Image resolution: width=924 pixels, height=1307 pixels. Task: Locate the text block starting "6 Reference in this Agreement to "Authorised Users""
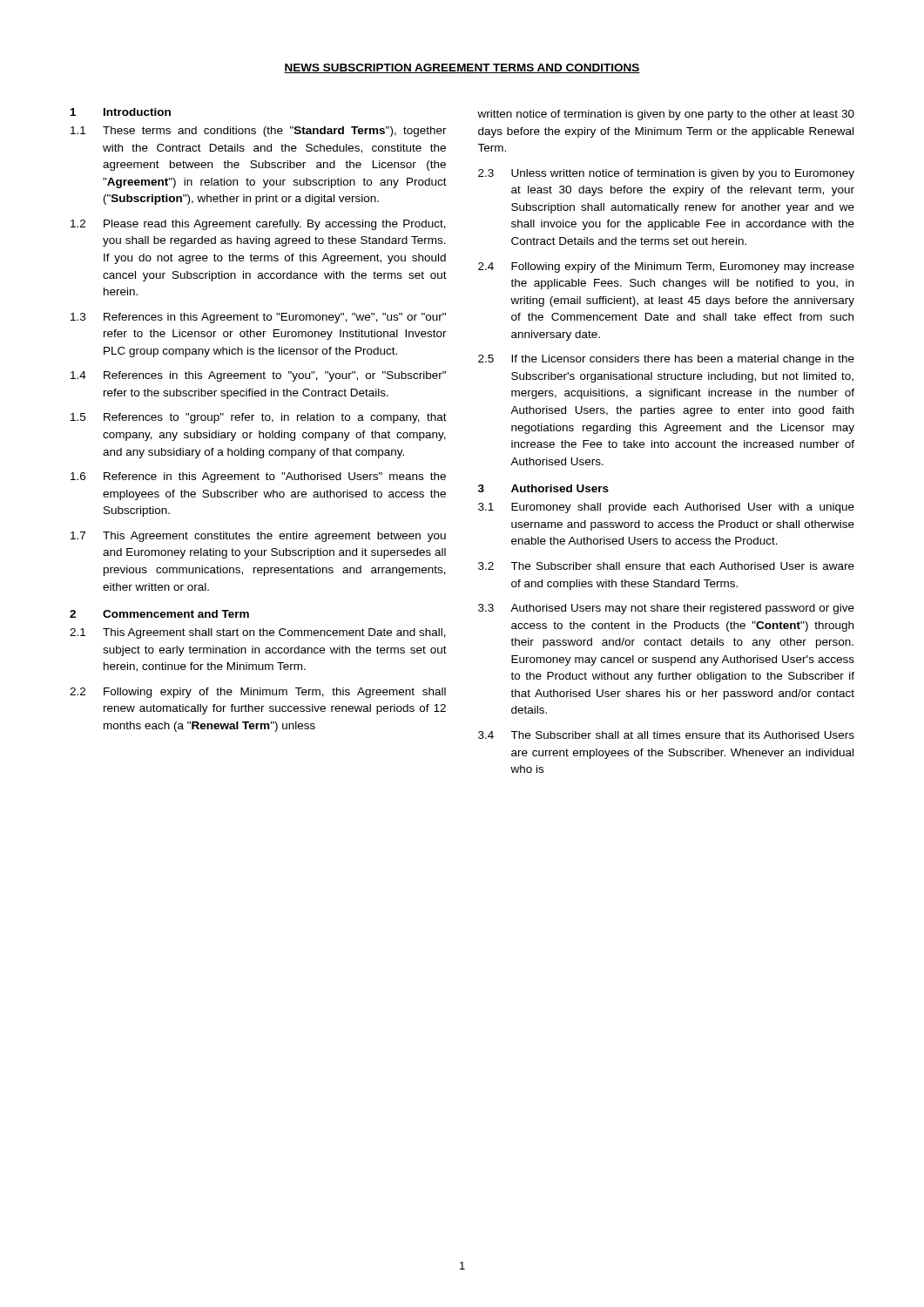point(258,494)
